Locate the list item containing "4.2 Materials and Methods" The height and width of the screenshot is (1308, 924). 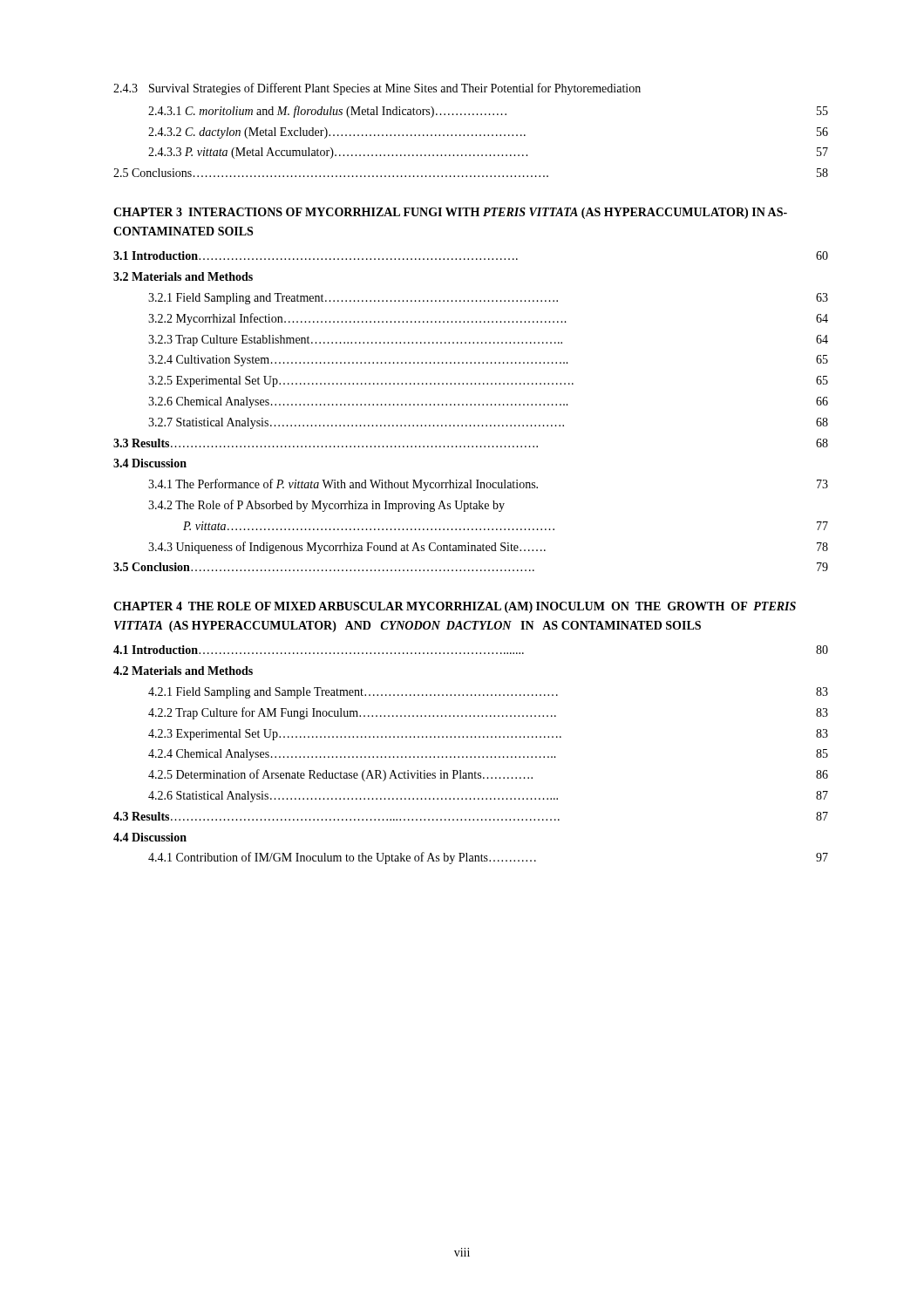(183, 671)
